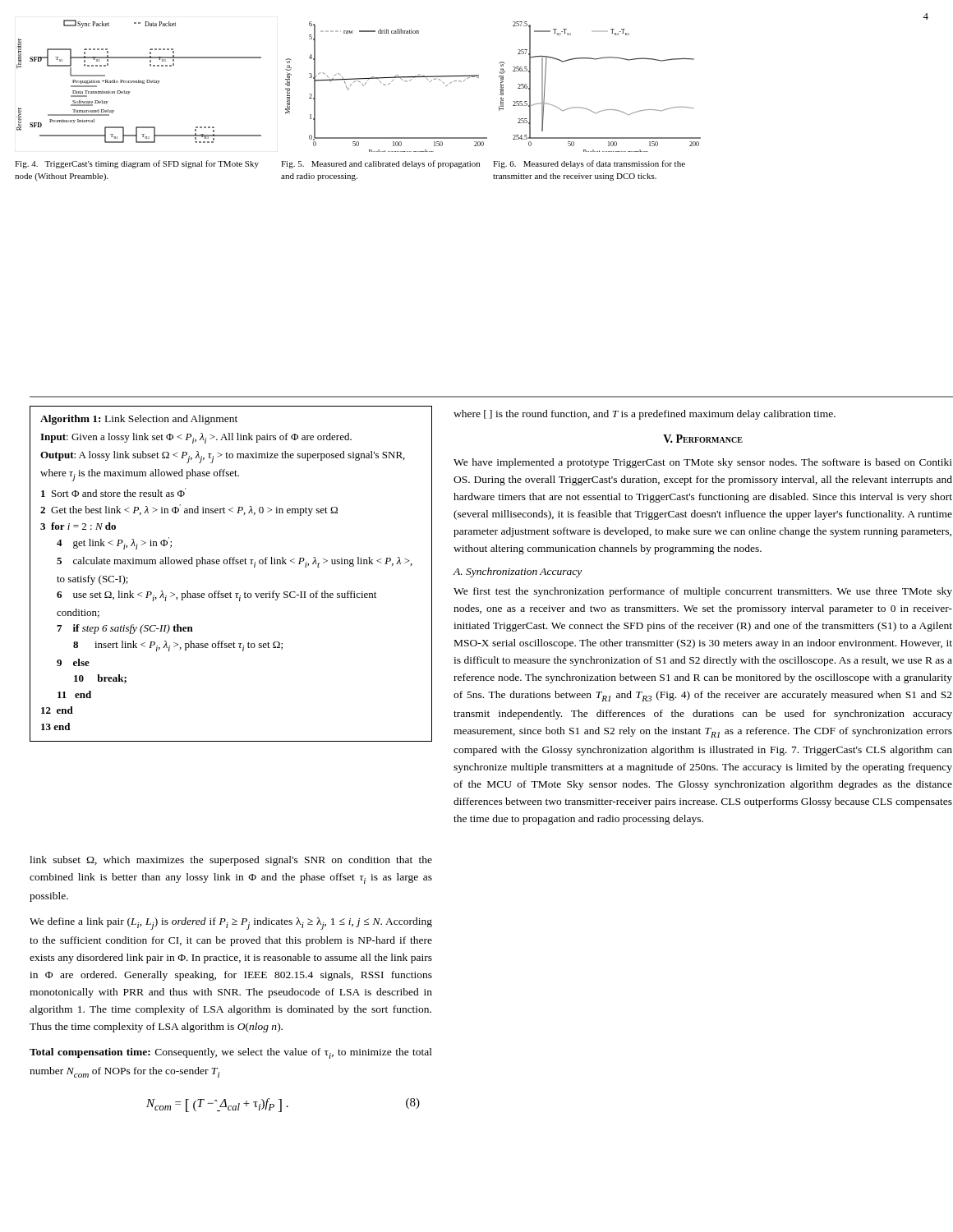The image size is (953, 1232).
Task: Click on the text block that reads "We first test the"
Action: (703, 705)
